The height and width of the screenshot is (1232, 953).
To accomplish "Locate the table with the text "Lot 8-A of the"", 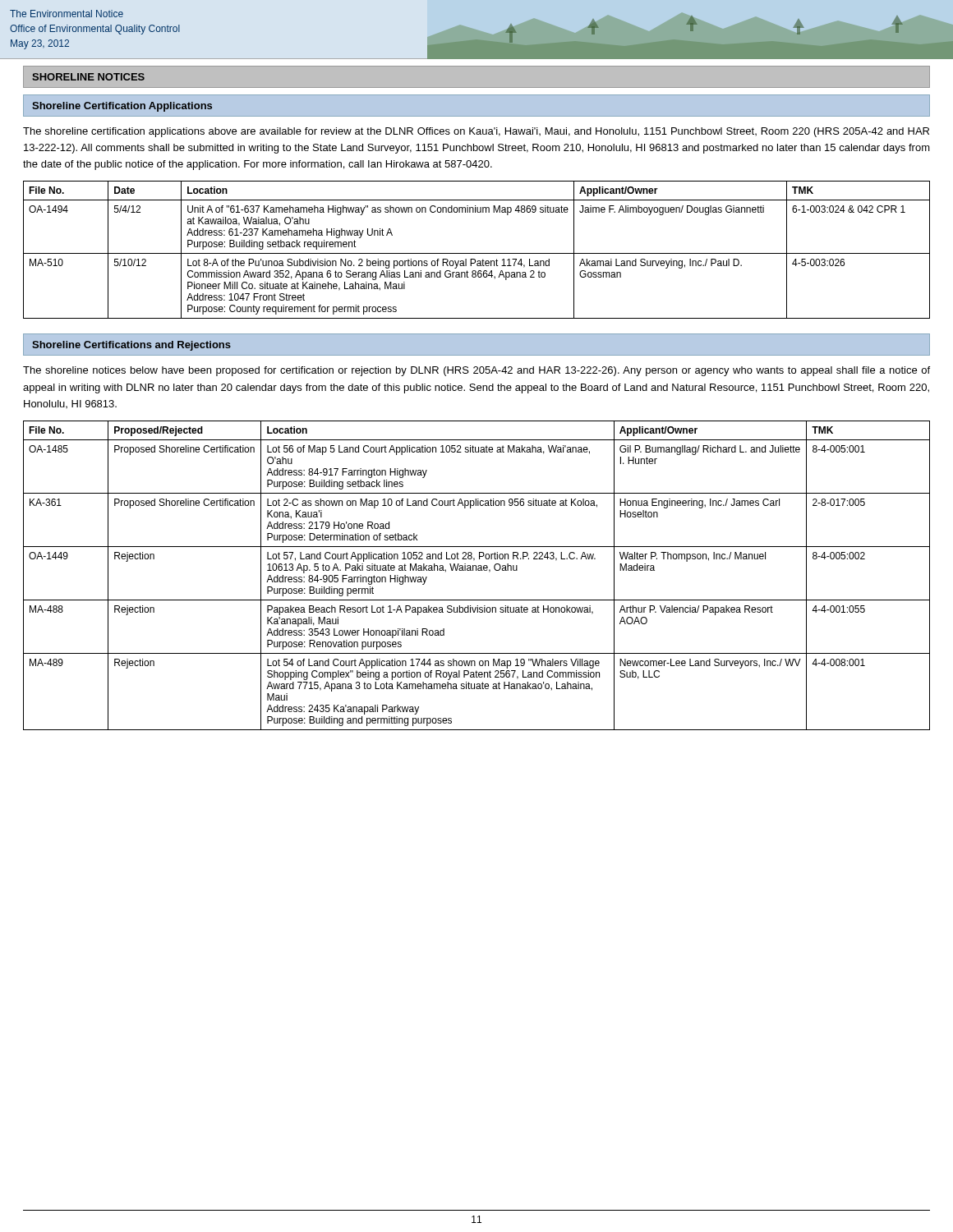I will point(476,250).
